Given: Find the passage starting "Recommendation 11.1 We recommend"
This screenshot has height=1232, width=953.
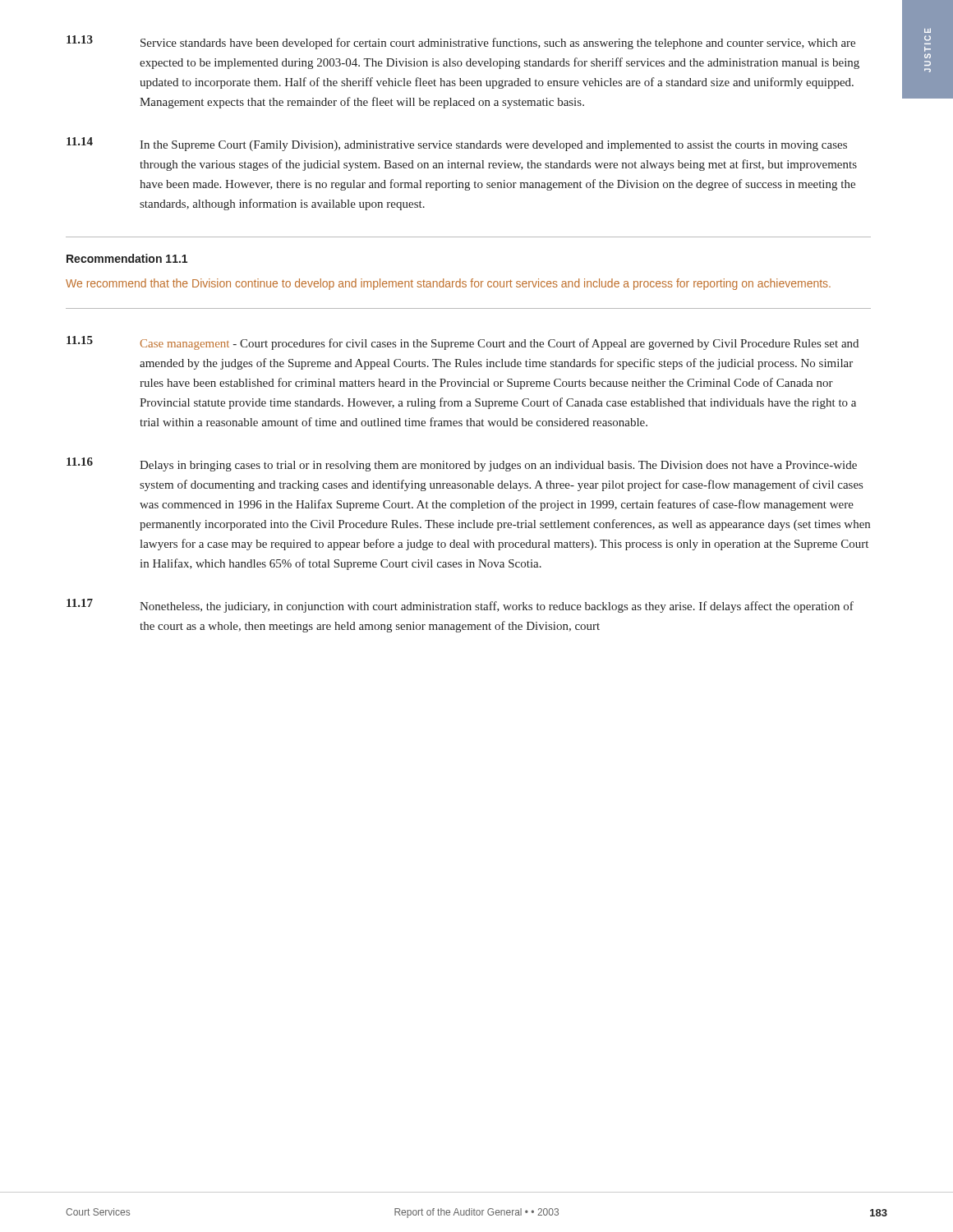Looking at the screenshot, I should click(x=468, y=273).
